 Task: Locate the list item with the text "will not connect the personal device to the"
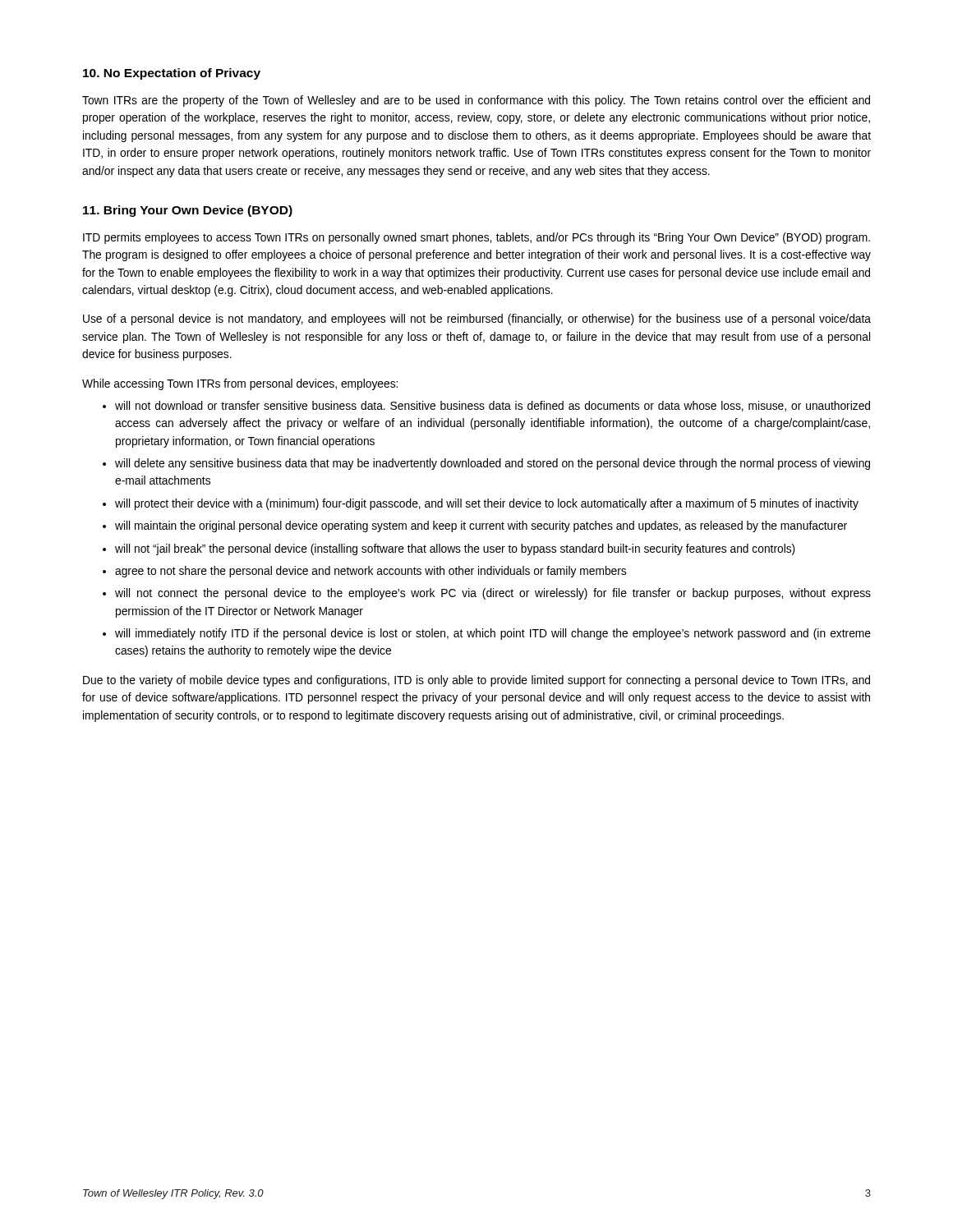tap(493, 602)
